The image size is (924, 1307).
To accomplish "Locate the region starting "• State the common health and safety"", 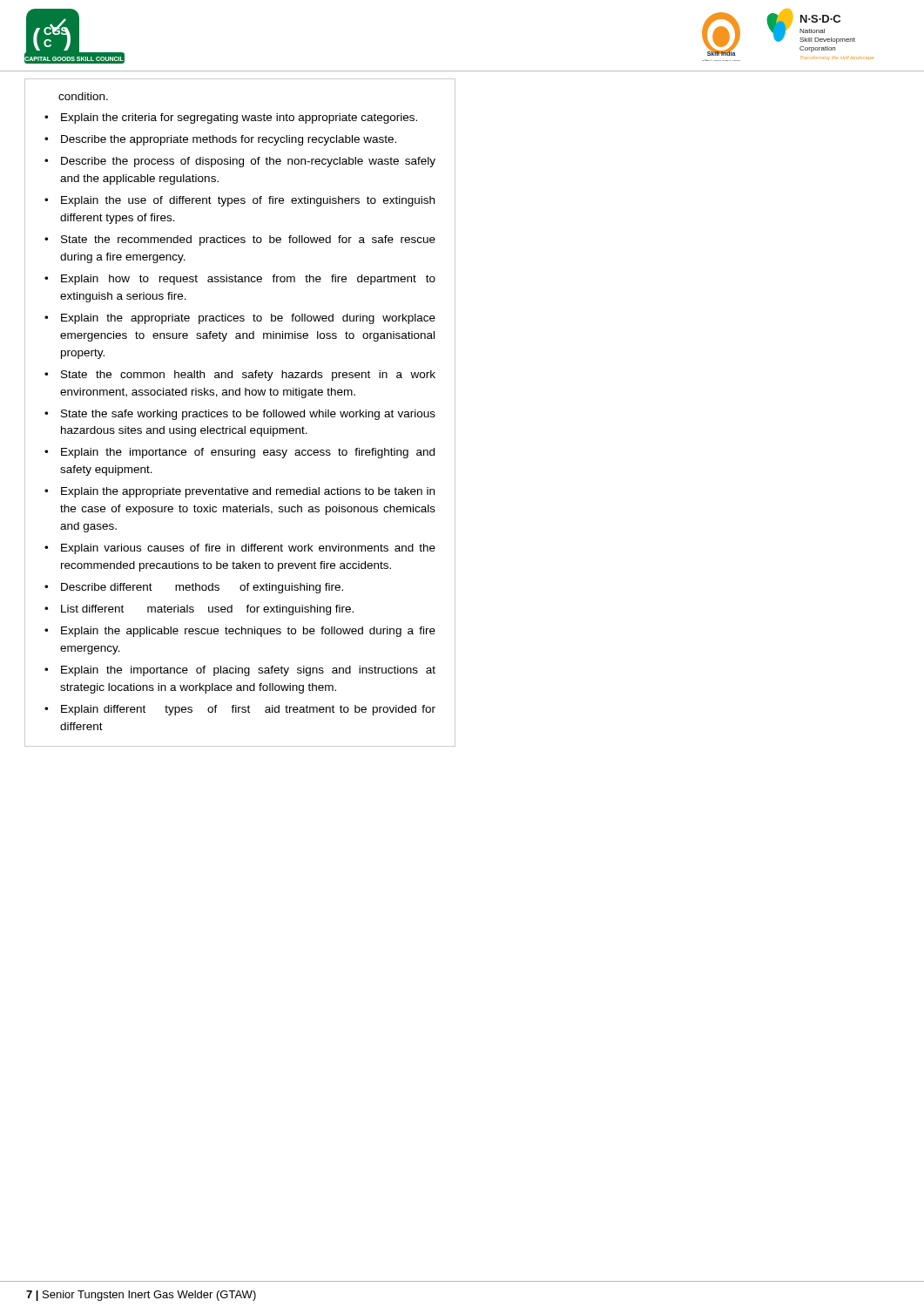I will 240,382.
